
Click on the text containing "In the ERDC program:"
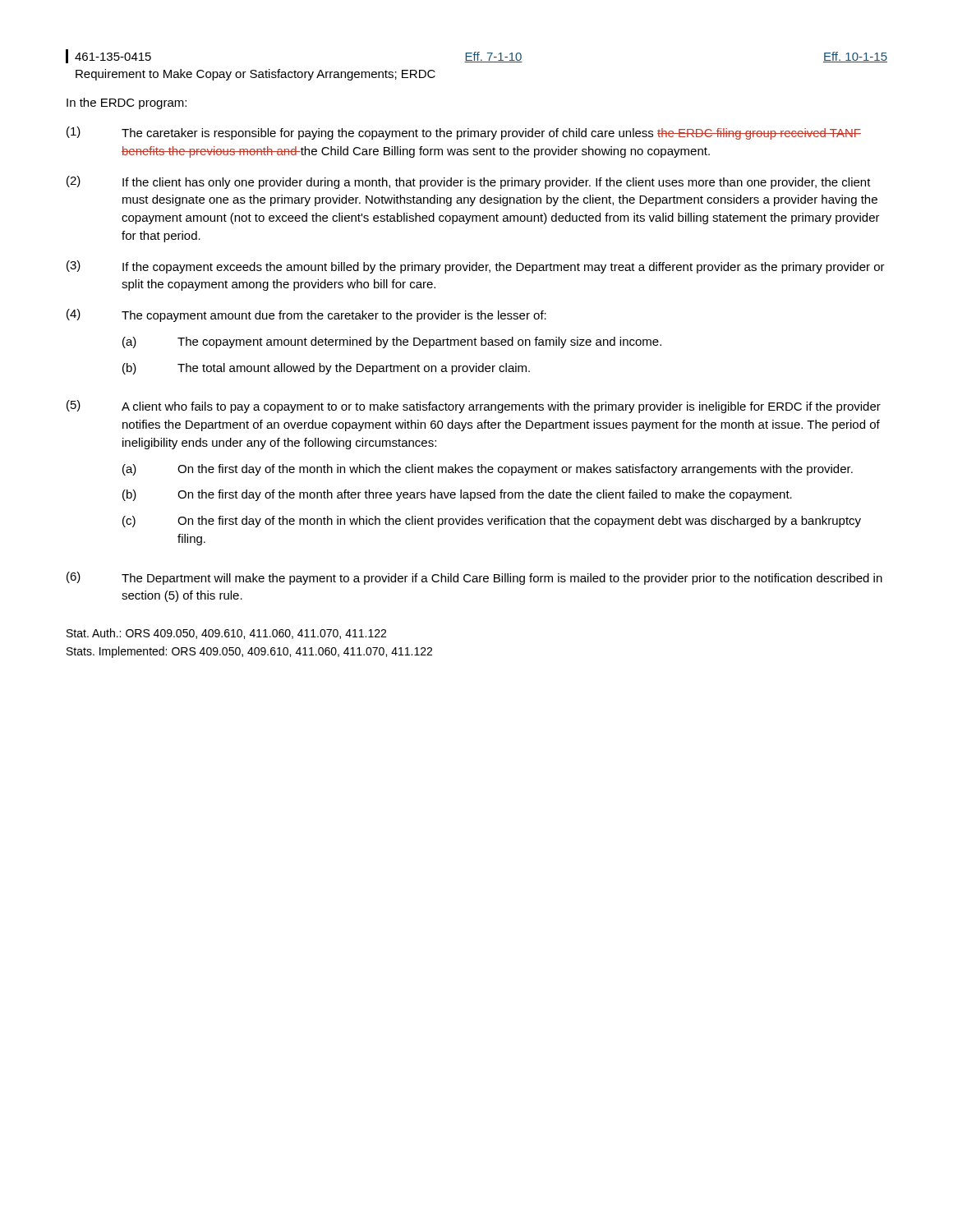pos(127,102)
